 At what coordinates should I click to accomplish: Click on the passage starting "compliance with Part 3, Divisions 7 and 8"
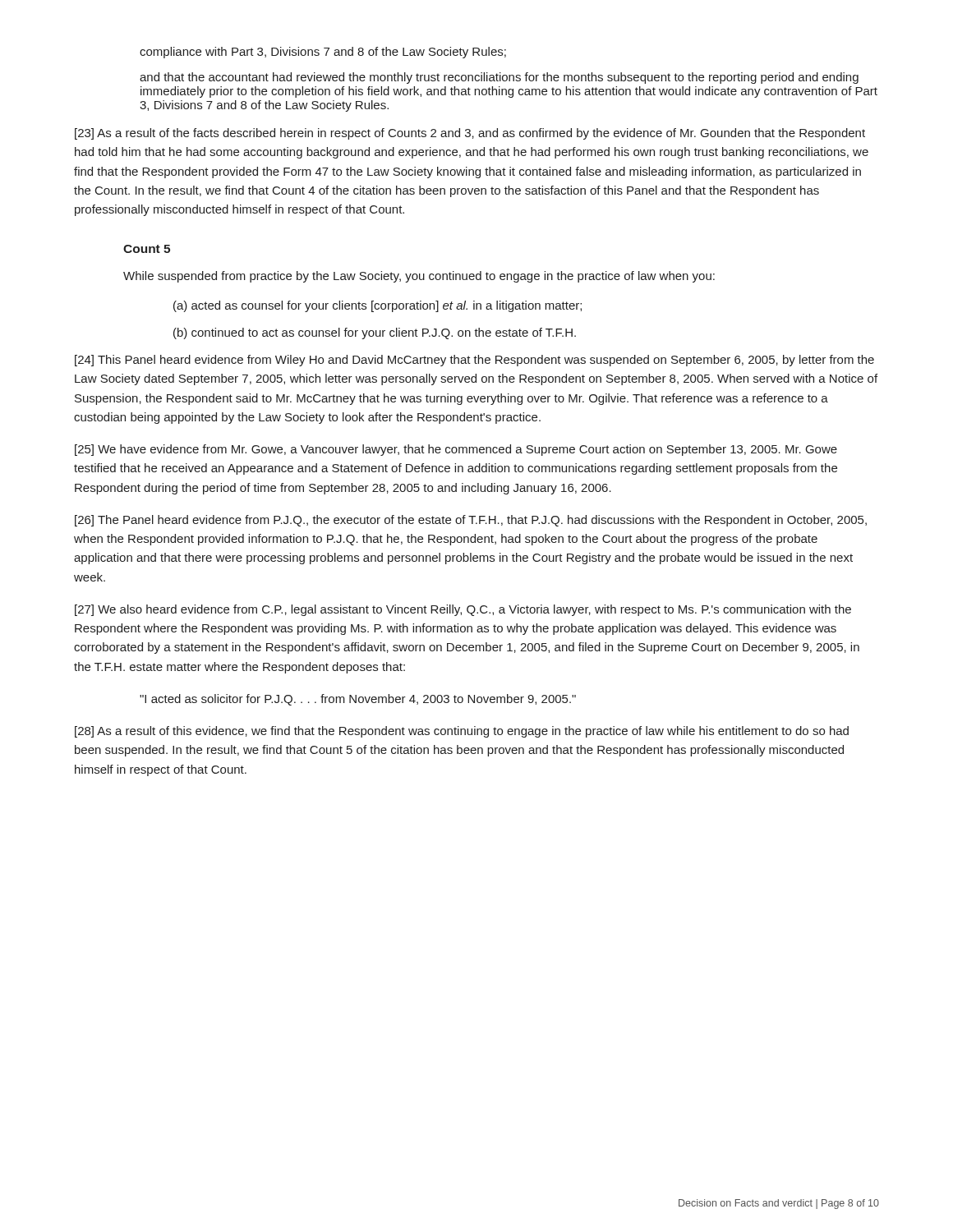[323, 51]
